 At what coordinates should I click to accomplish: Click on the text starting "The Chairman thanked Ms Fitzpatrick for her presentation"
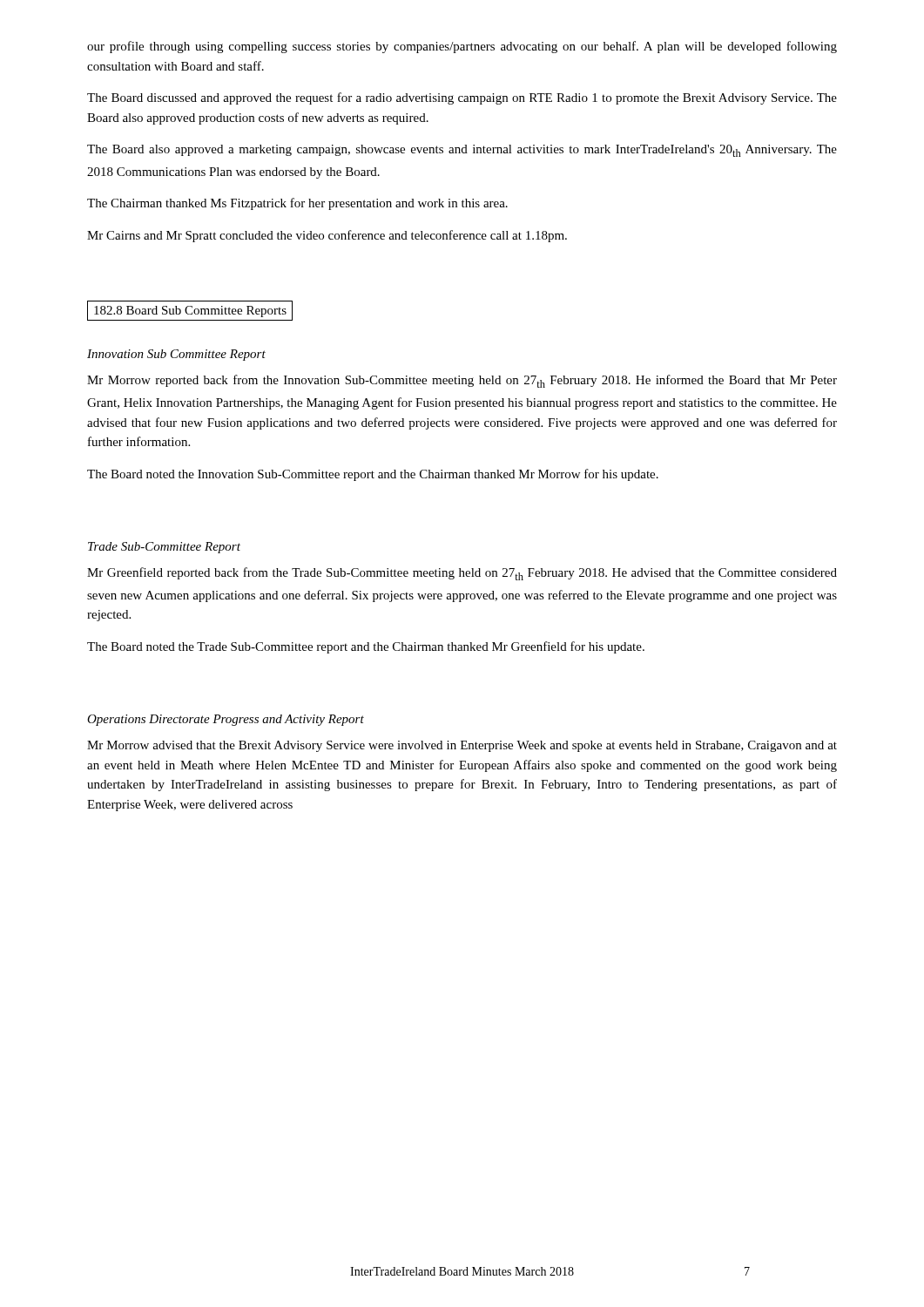click(x=298, y=203)
